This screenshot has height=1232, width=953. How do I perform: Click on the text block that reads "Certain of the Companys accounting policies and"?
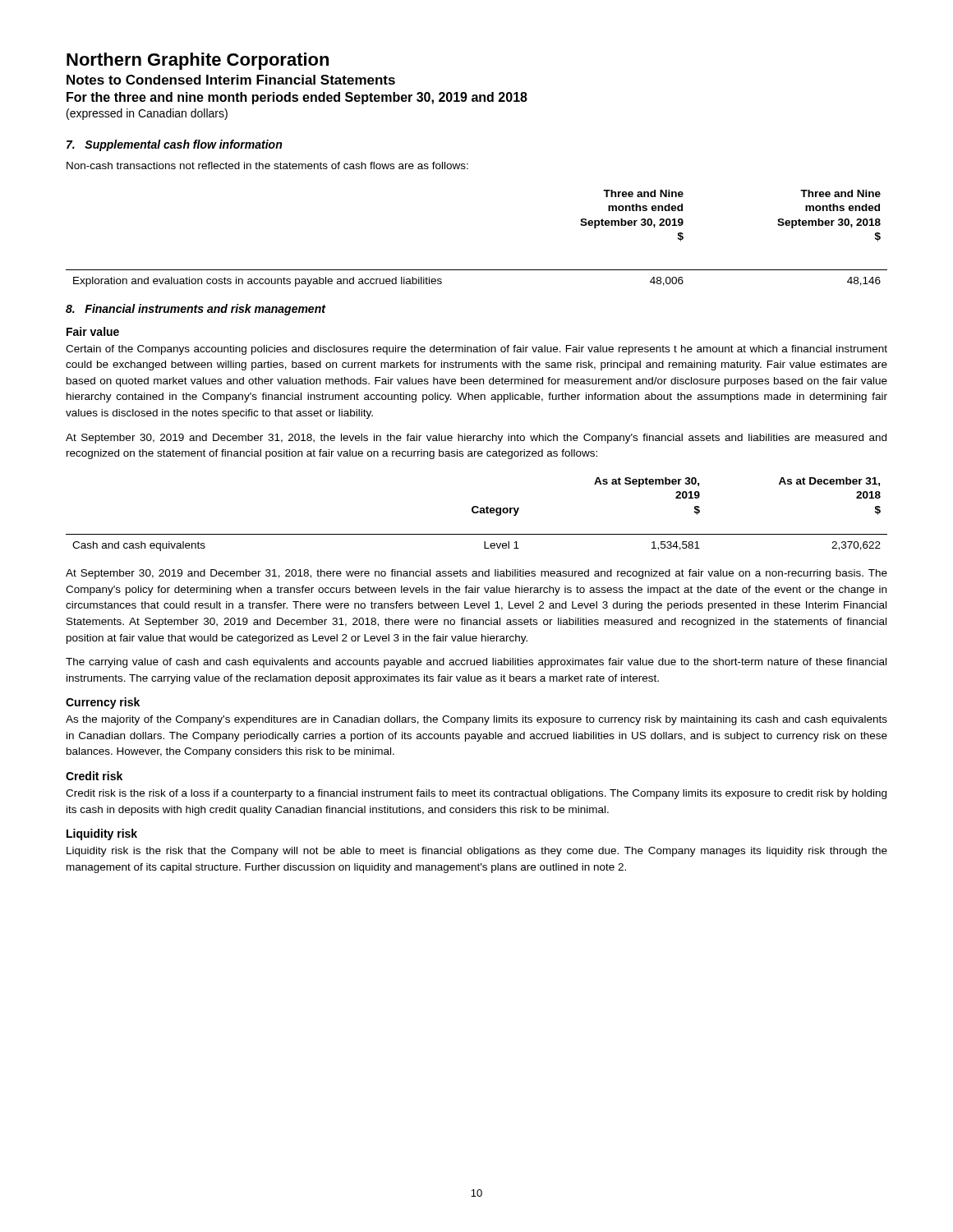point(476,401)
